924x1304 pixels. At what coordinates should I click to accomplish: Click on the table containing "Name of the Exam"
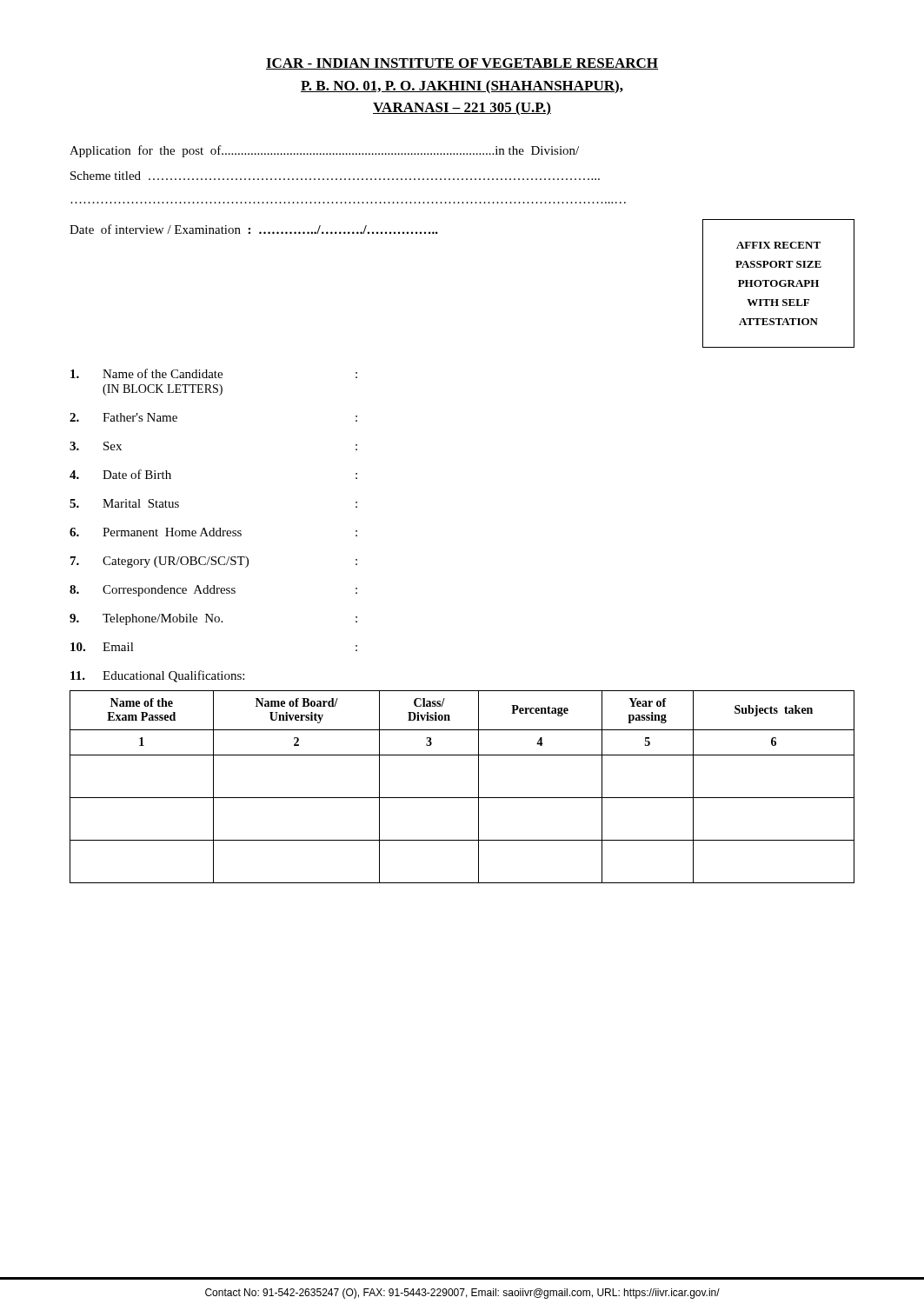462,787
